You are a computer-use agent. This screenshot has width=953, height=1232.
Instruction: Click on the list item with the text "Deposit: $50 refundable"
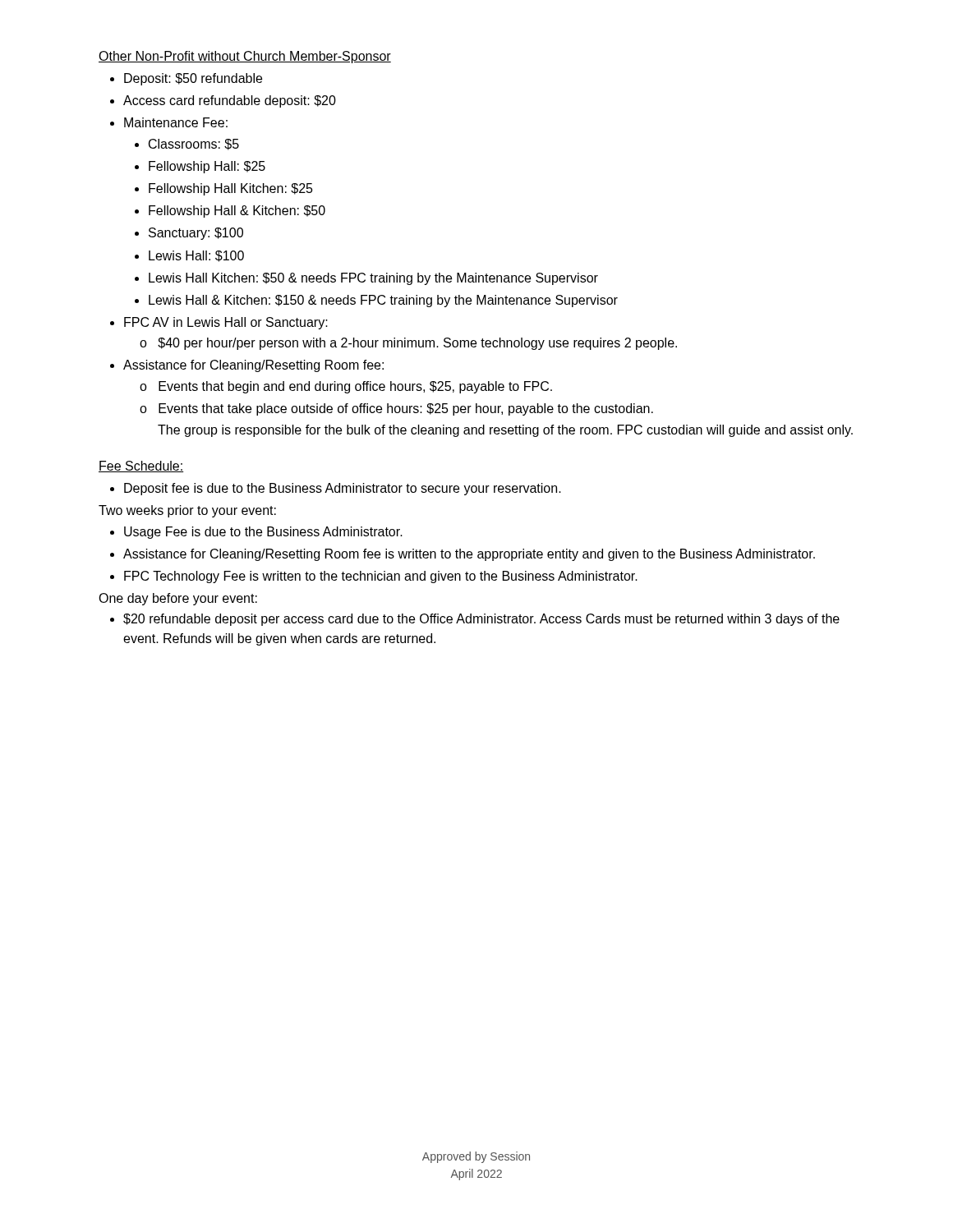pyautogui.click(x=193, y=78)
